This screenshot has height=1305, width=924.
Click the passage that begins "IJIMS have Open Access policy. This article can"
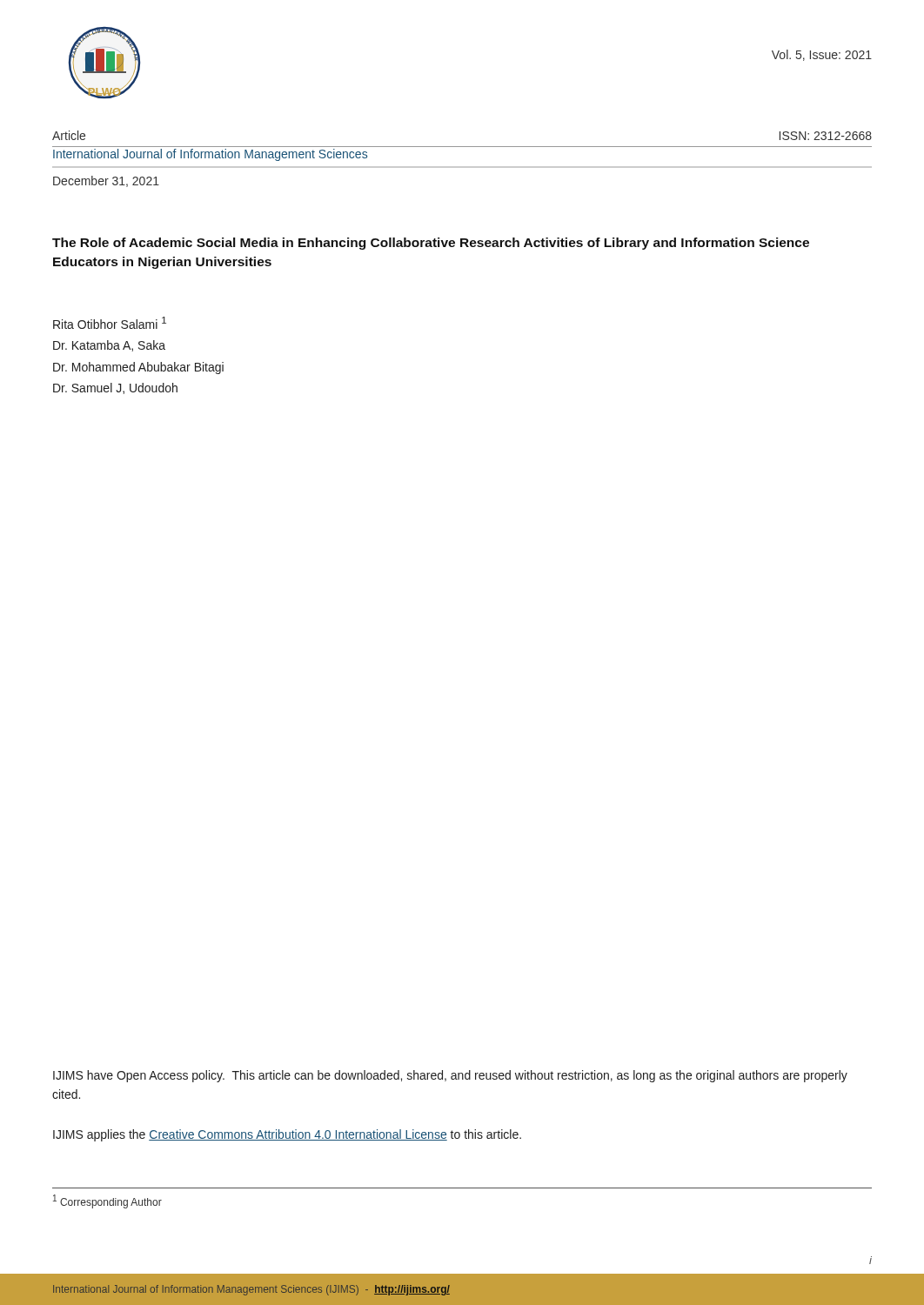[x=450, y=1085]
